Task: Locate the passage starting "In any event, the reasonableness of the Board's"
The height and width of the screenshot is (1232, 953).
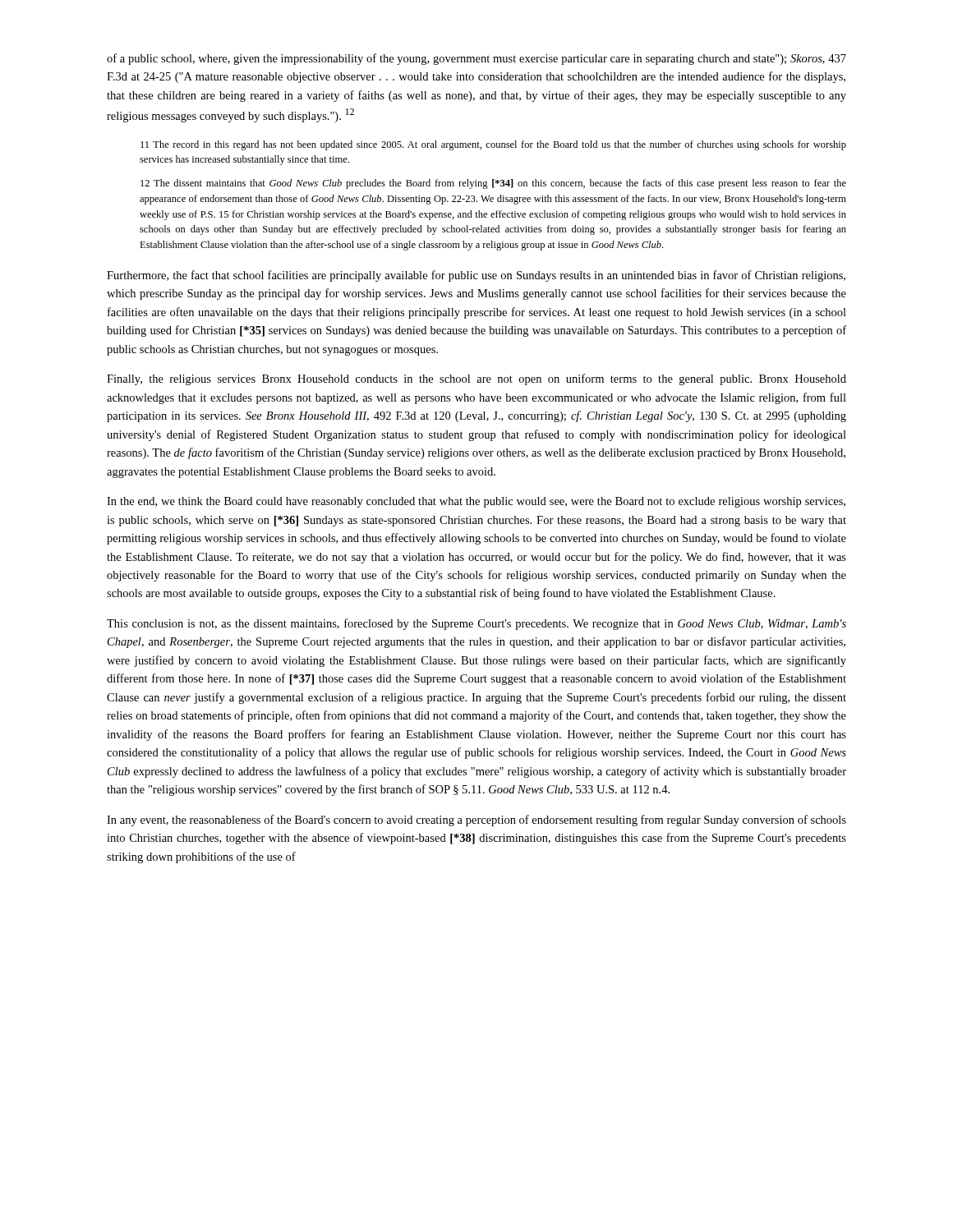Action: coord(476,838)
